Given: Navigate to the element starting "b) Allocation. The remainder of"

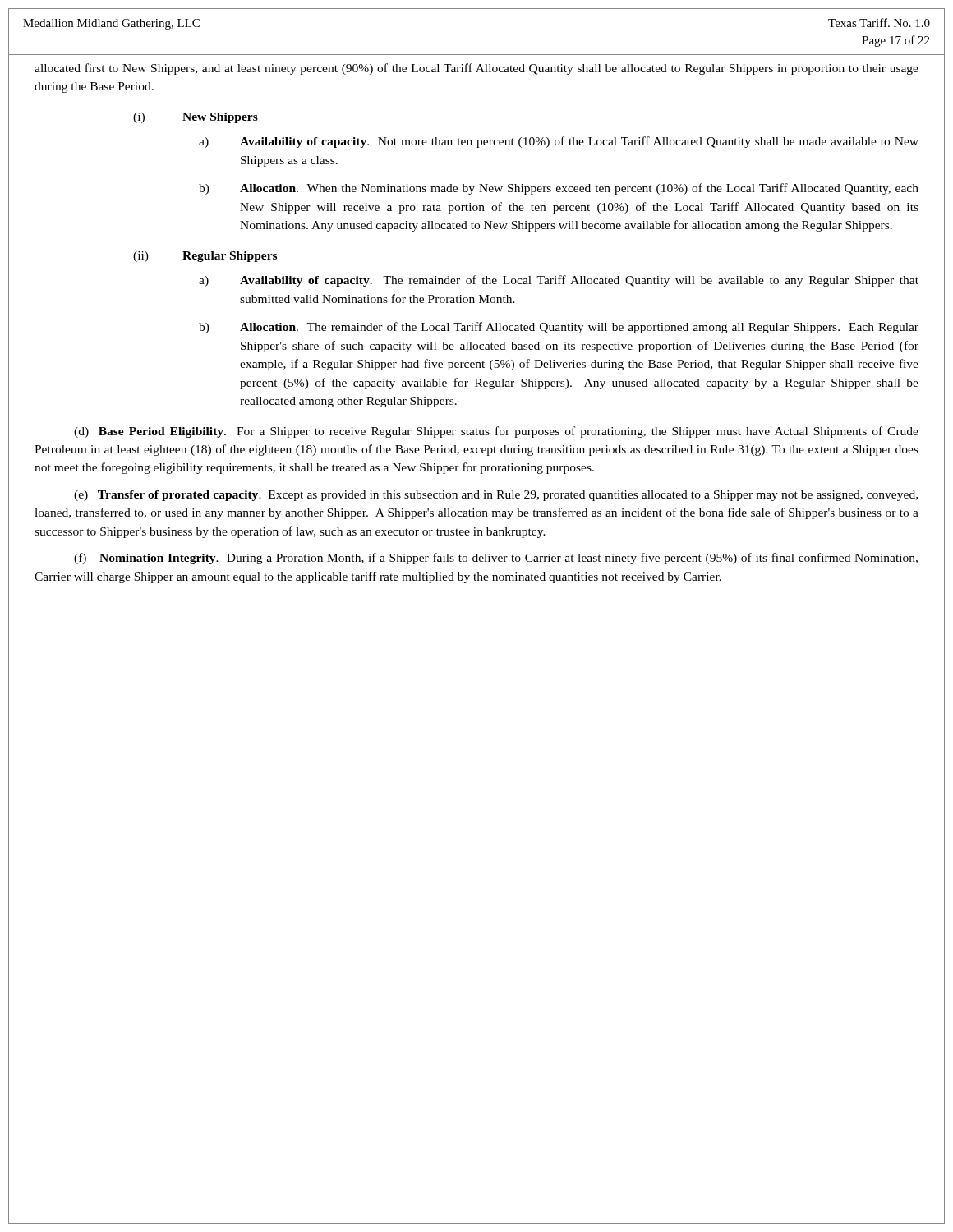Looking at the screenshot, I should 559,364.
